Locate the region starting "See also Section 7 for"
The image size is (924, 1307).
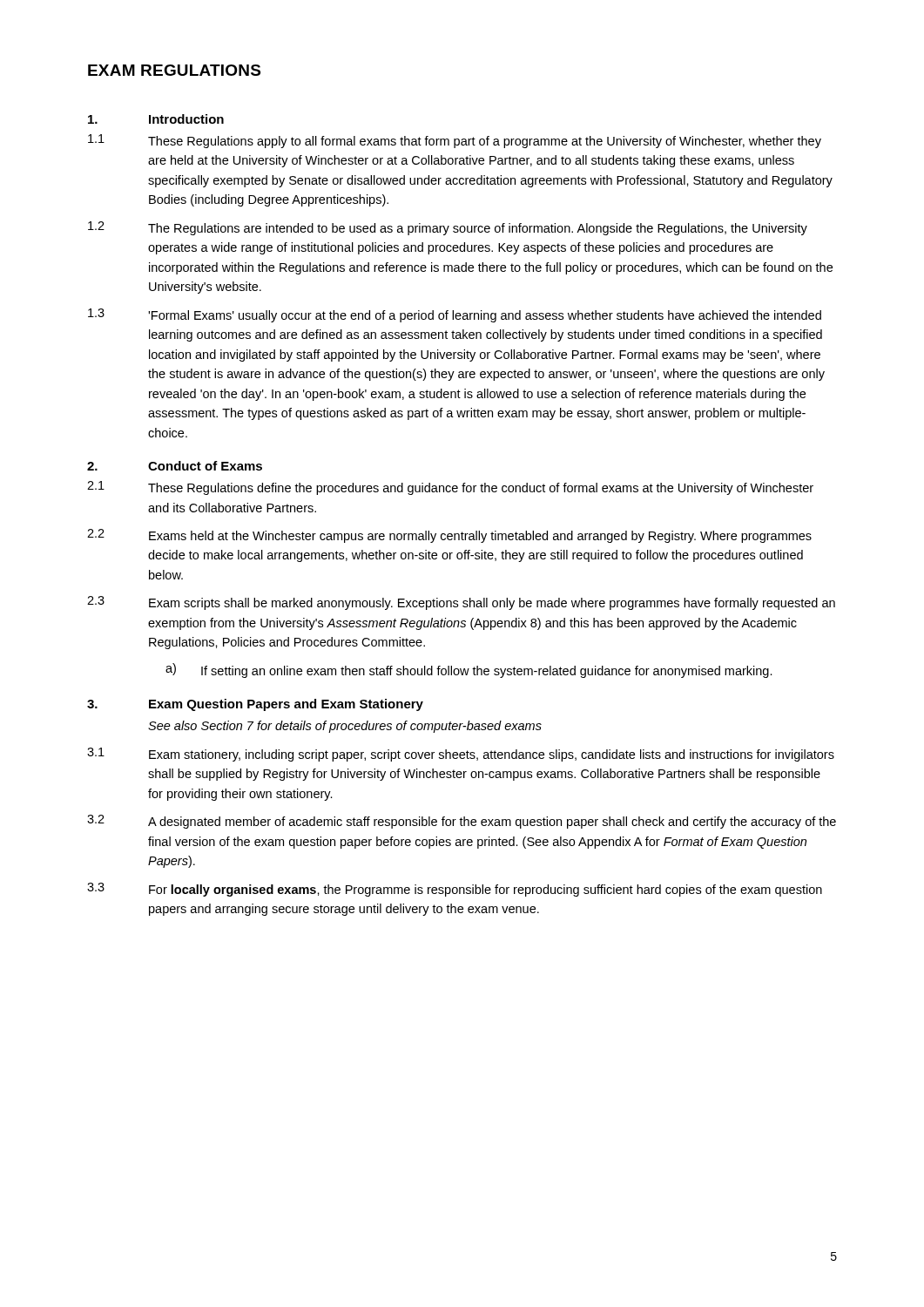click(x=345, y=726)
